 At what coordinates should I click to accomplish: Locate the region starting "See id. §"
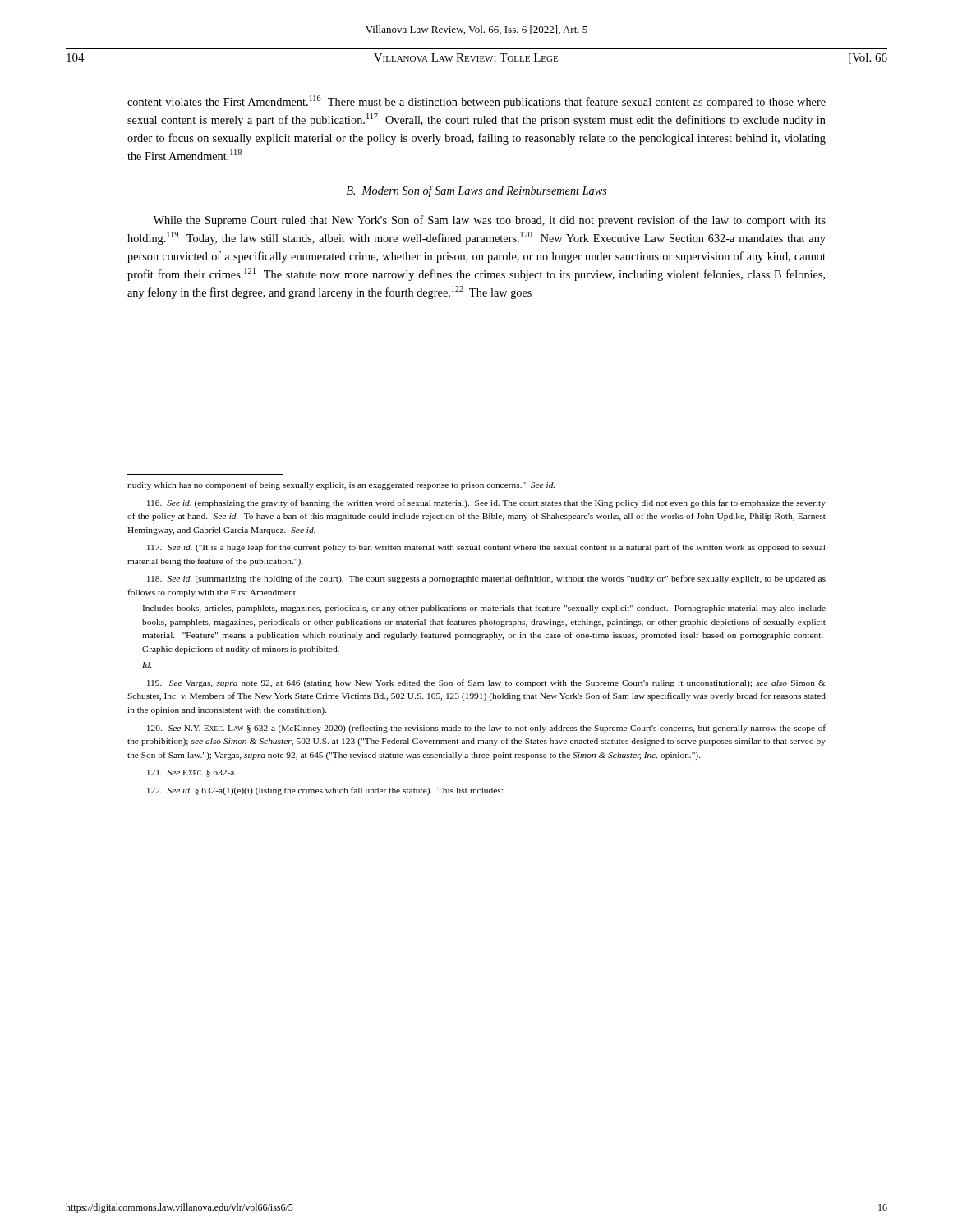click(x=476, y=790)
